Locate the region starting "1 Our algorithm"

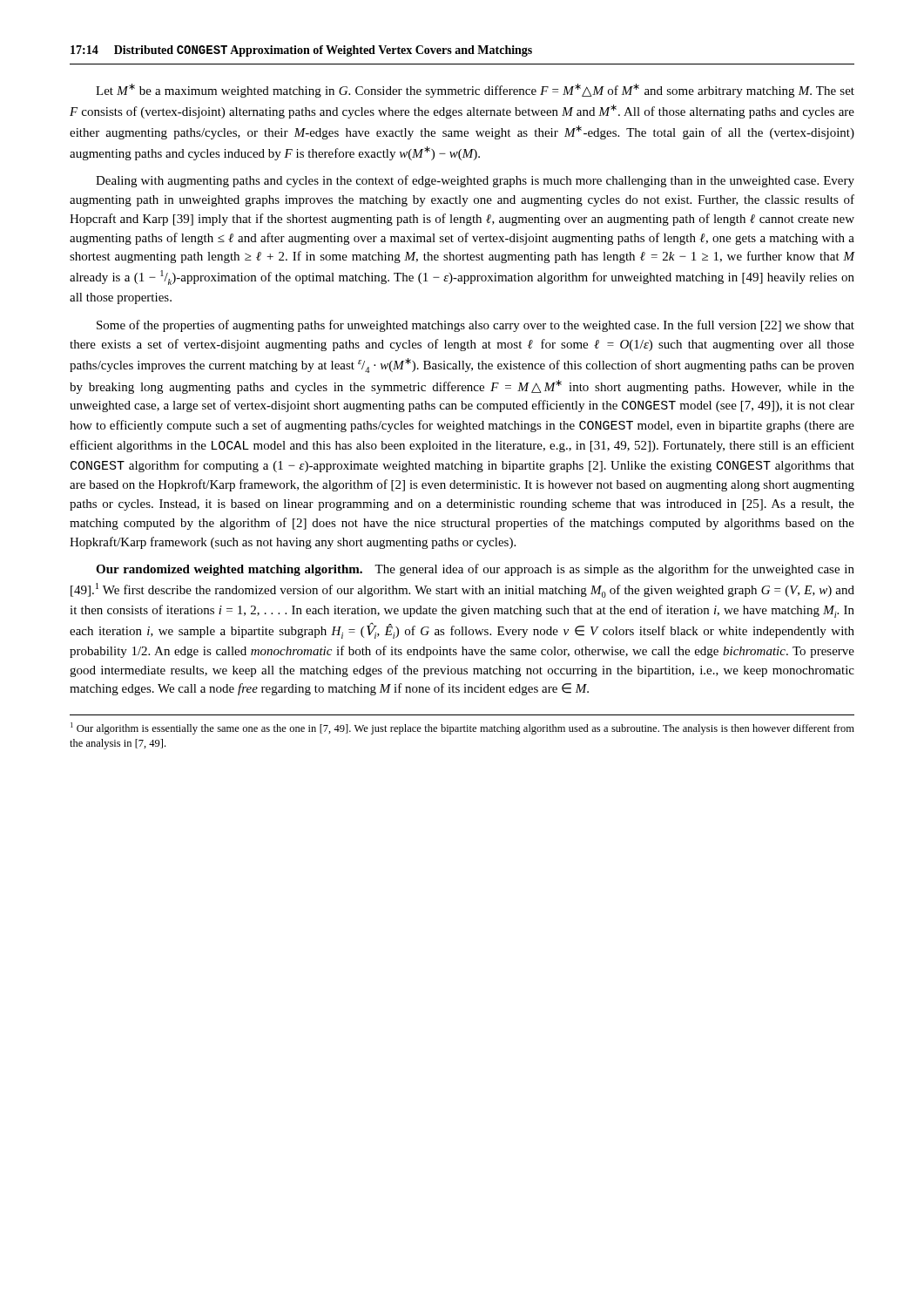click(462, 736)
